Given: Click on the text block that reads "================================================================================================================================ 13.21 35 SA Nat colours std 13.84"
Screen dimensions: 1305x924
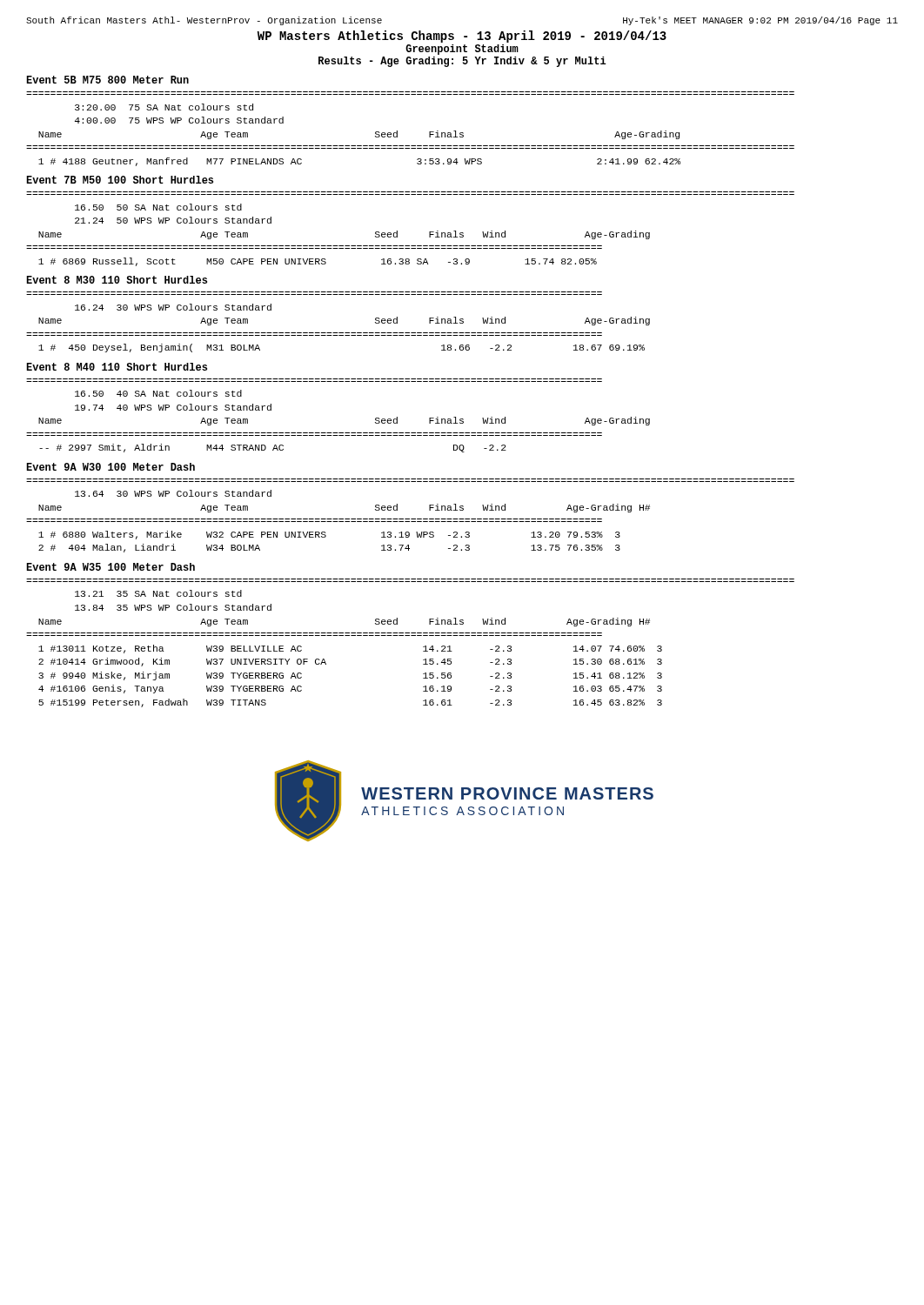Looking at the screenshot, I should point(410,641).
